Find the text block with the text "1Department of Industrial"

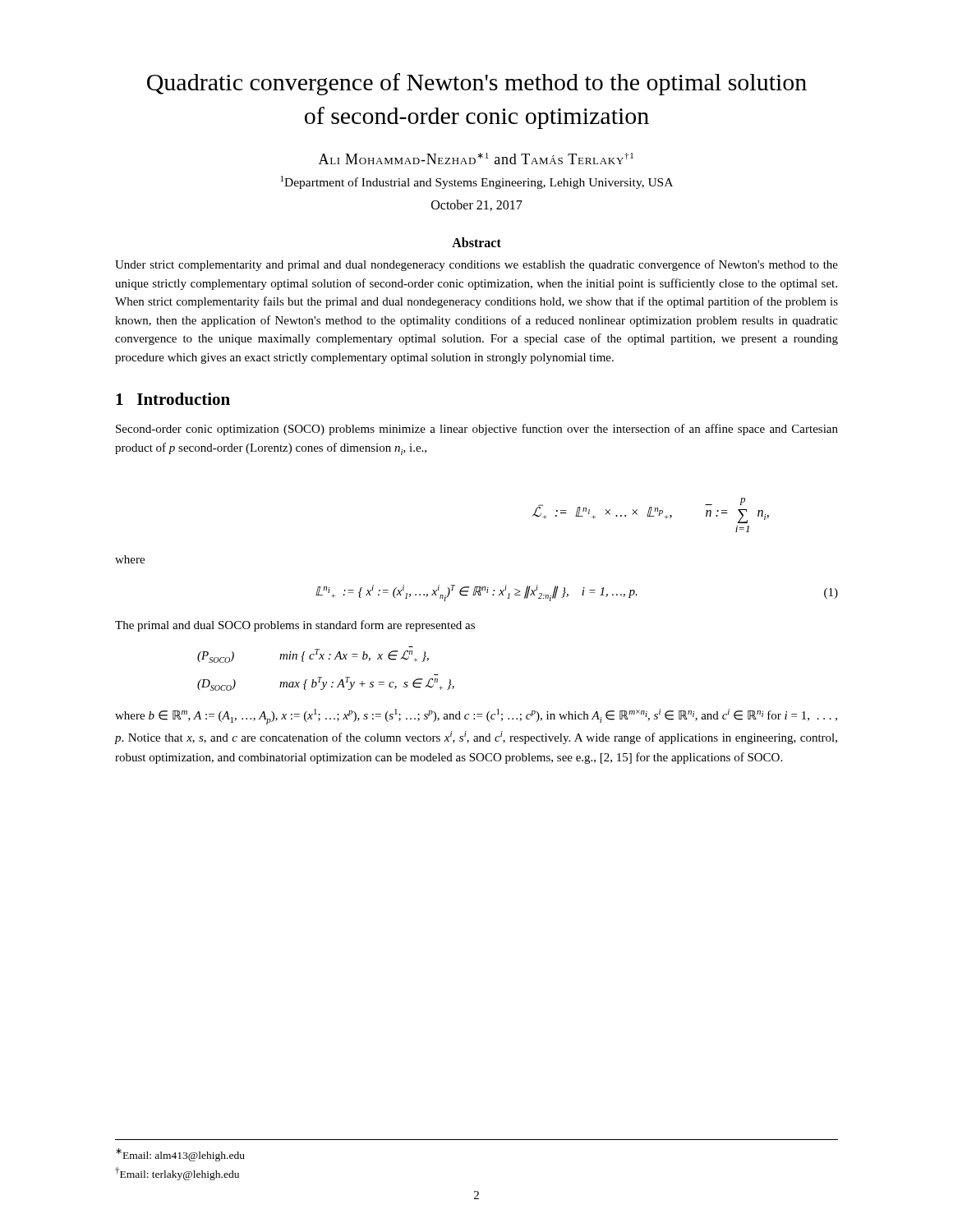(x=476, y=181)
